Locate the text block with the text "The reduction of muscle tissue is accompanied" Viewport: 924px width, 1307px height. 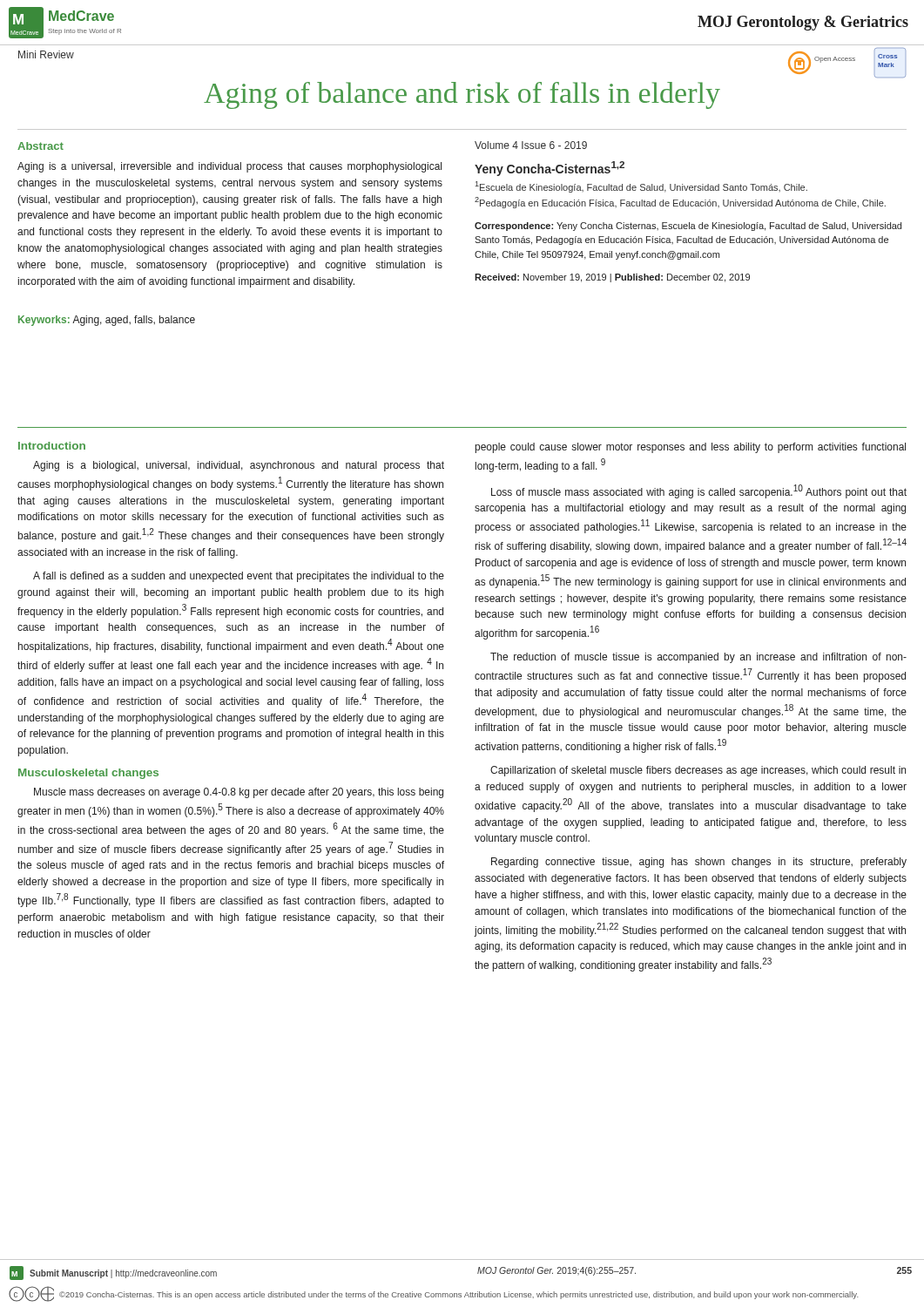point(691,702)
